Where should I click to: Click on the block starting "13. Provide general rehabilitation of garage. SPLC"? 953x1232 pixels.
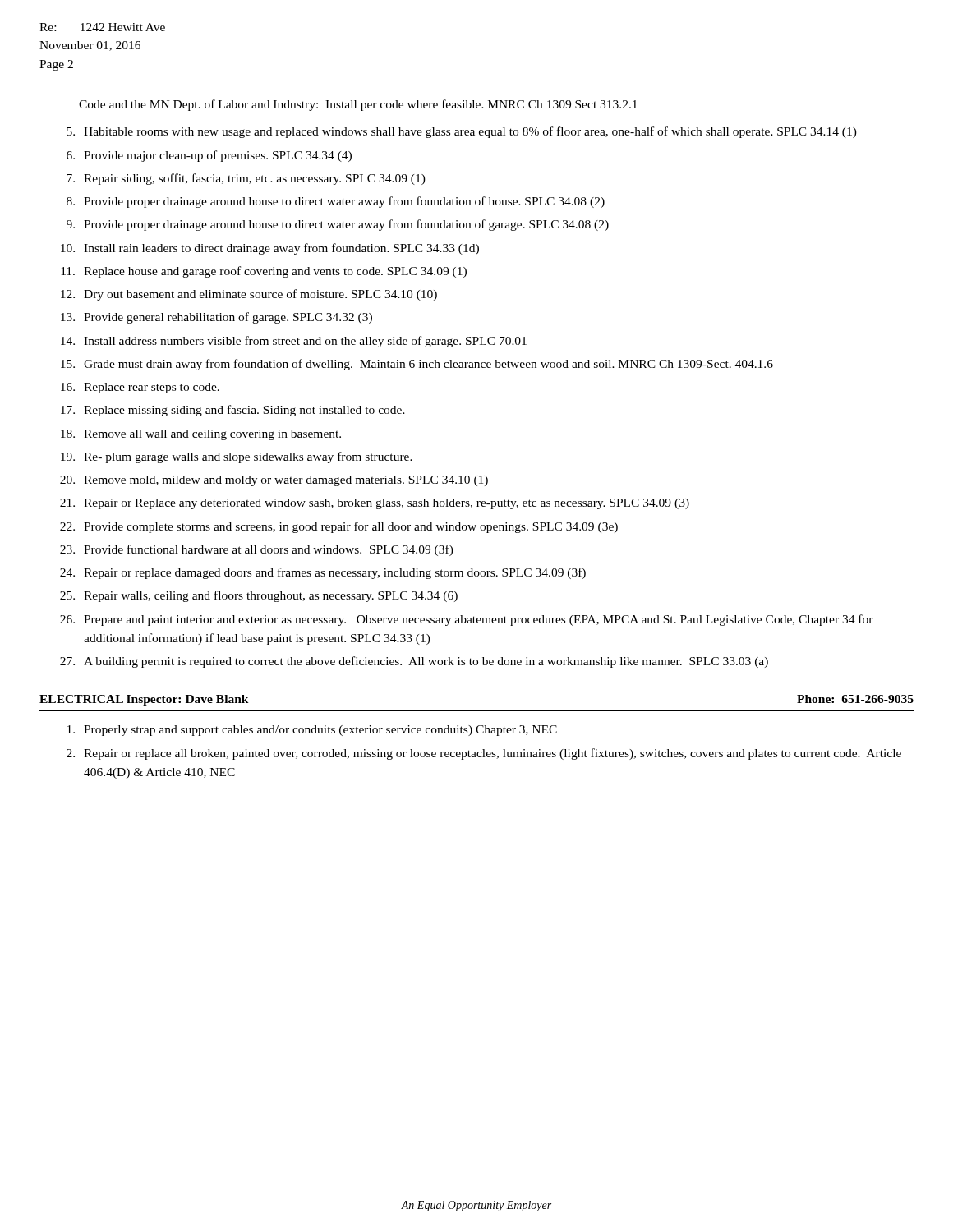pyautogui.click(x=216, y=318)
